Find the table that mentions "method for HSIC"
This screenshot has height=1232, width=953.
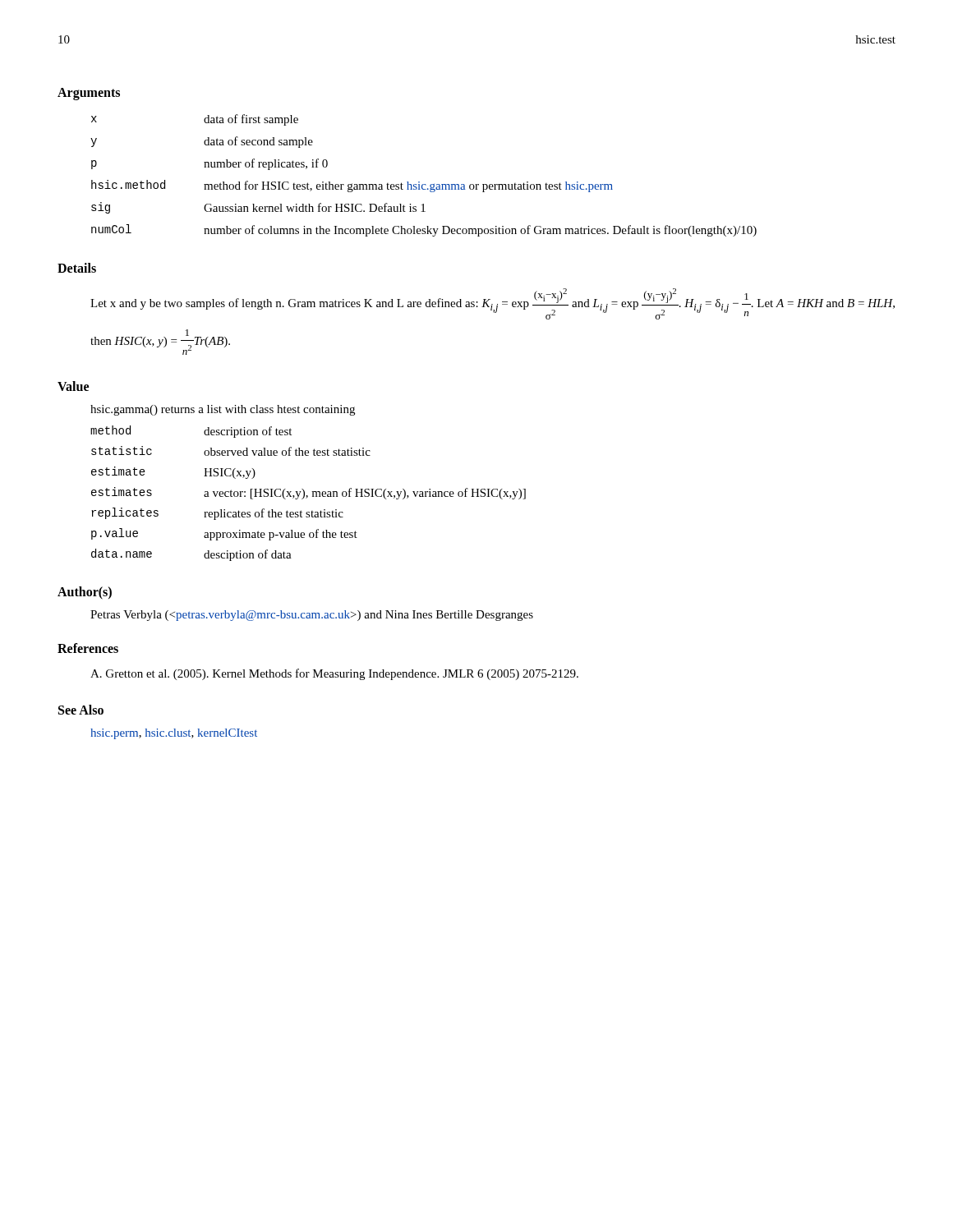point(476,175)
